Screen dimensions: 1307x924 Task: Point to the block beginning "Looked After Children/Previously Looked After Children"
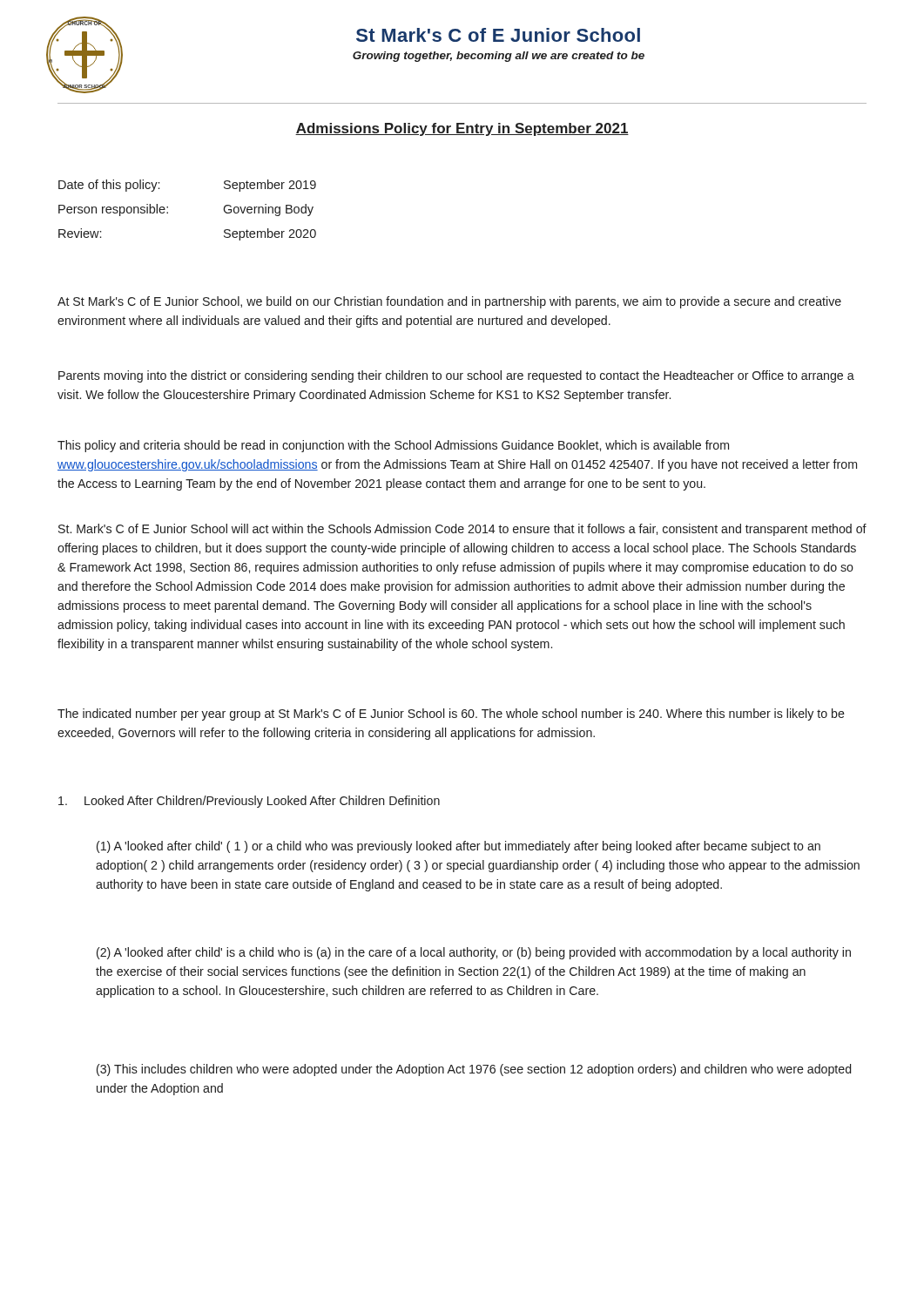(x=249, y=802)
